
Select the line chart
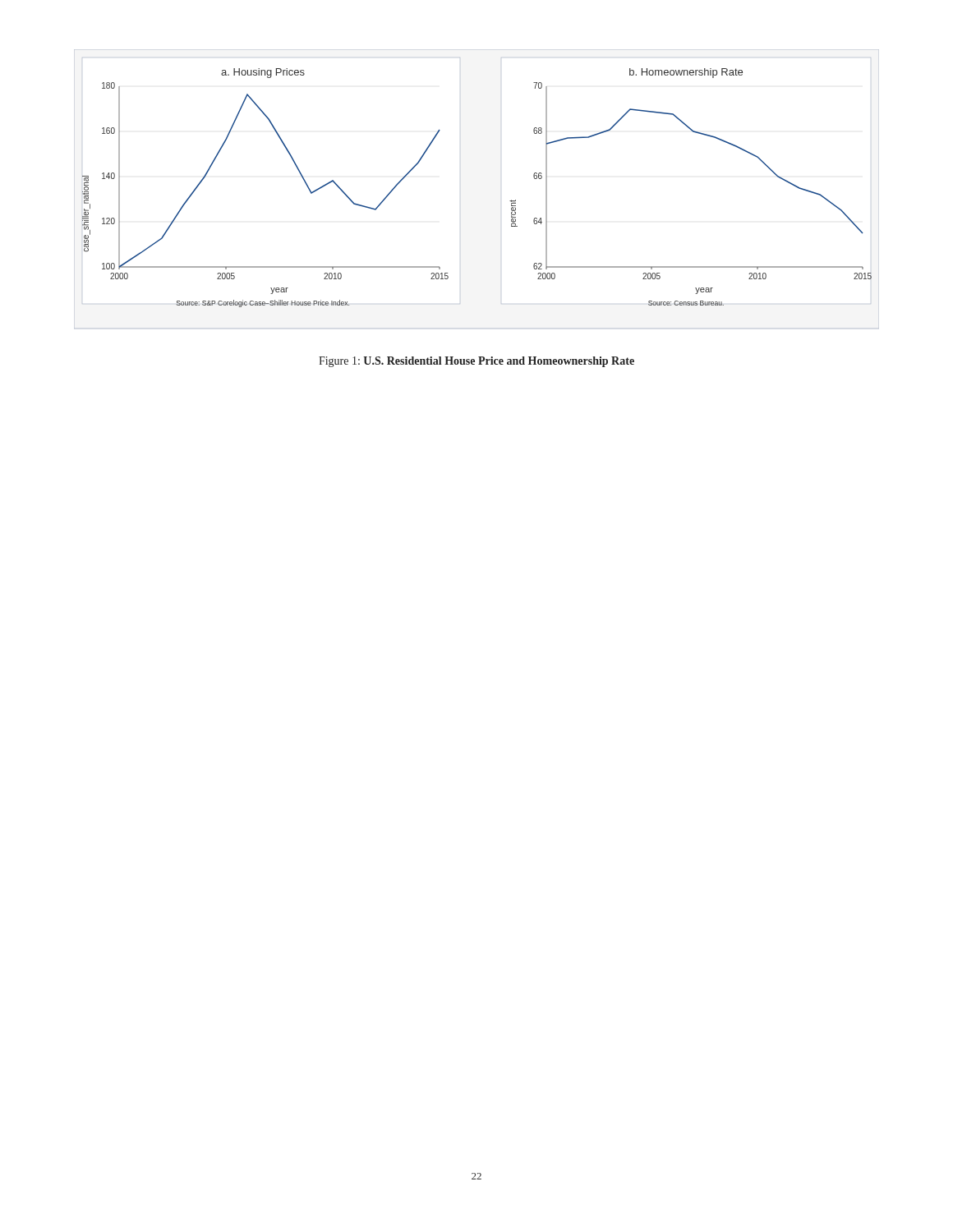click(x=476, y=199)
